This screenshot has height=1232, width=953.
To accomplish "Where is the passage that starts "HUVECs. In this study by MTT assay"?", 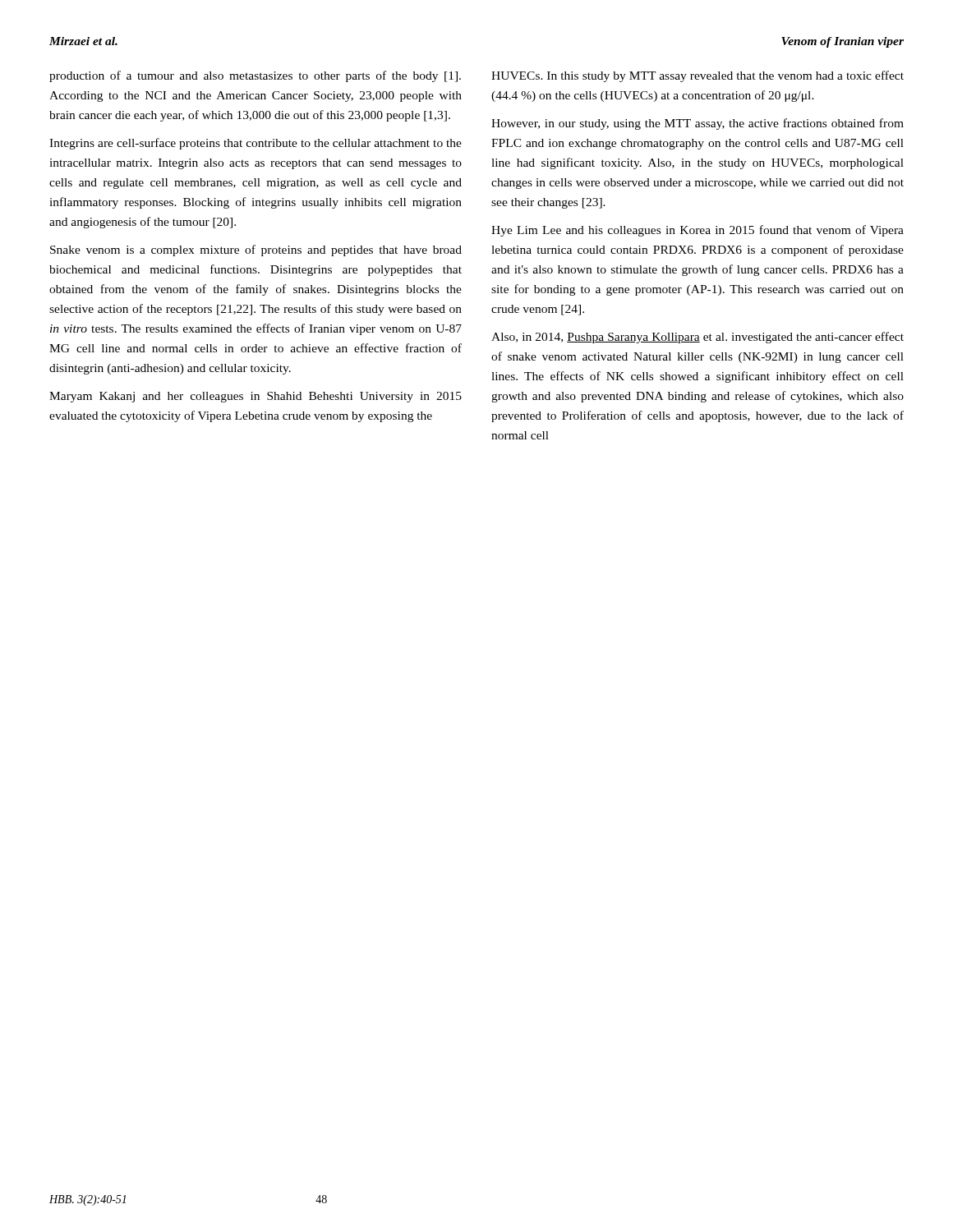I will (x=698, y=256).
